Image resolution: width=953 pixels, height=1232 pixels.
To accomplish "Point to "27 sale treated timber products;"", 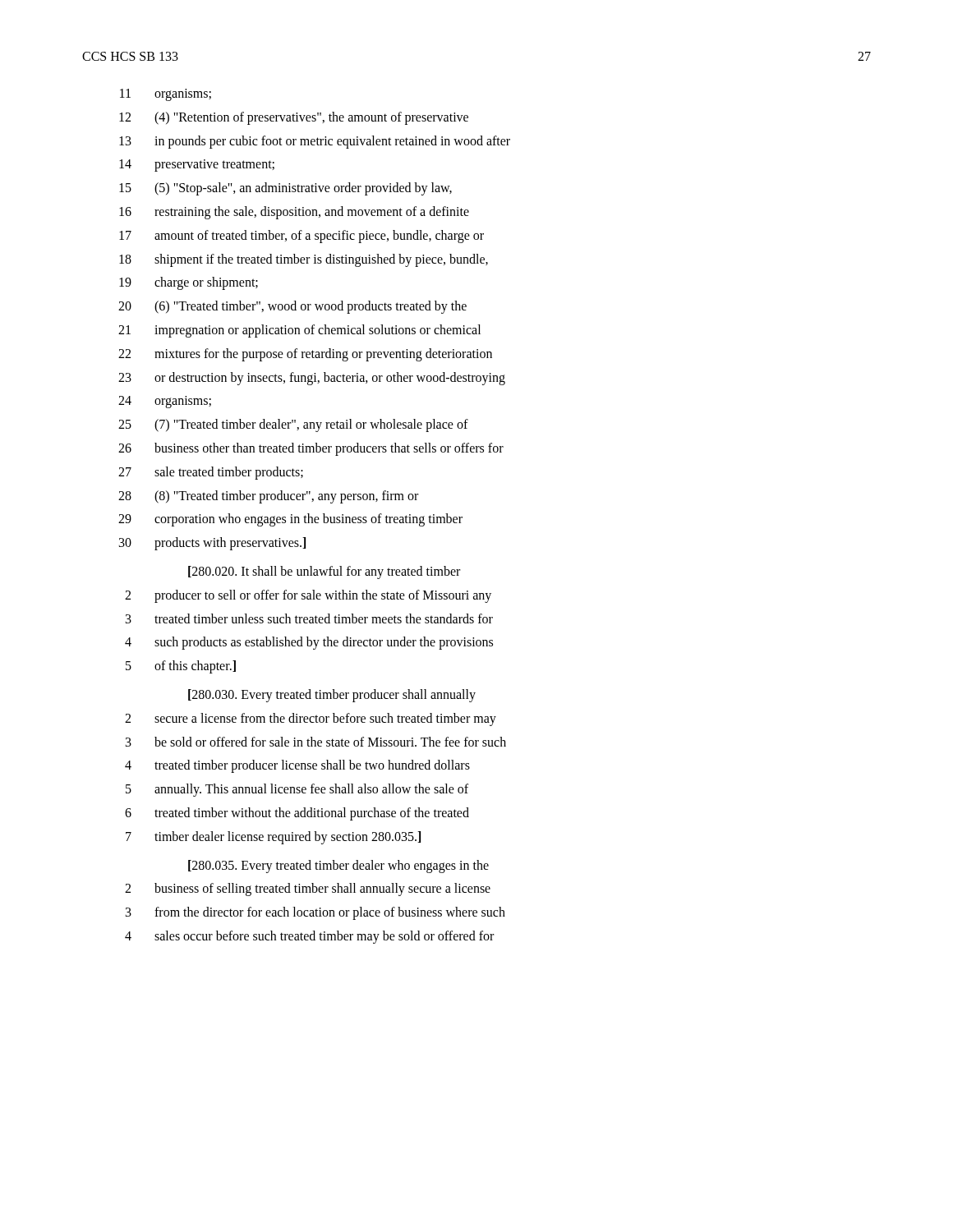I will [211, 473].
